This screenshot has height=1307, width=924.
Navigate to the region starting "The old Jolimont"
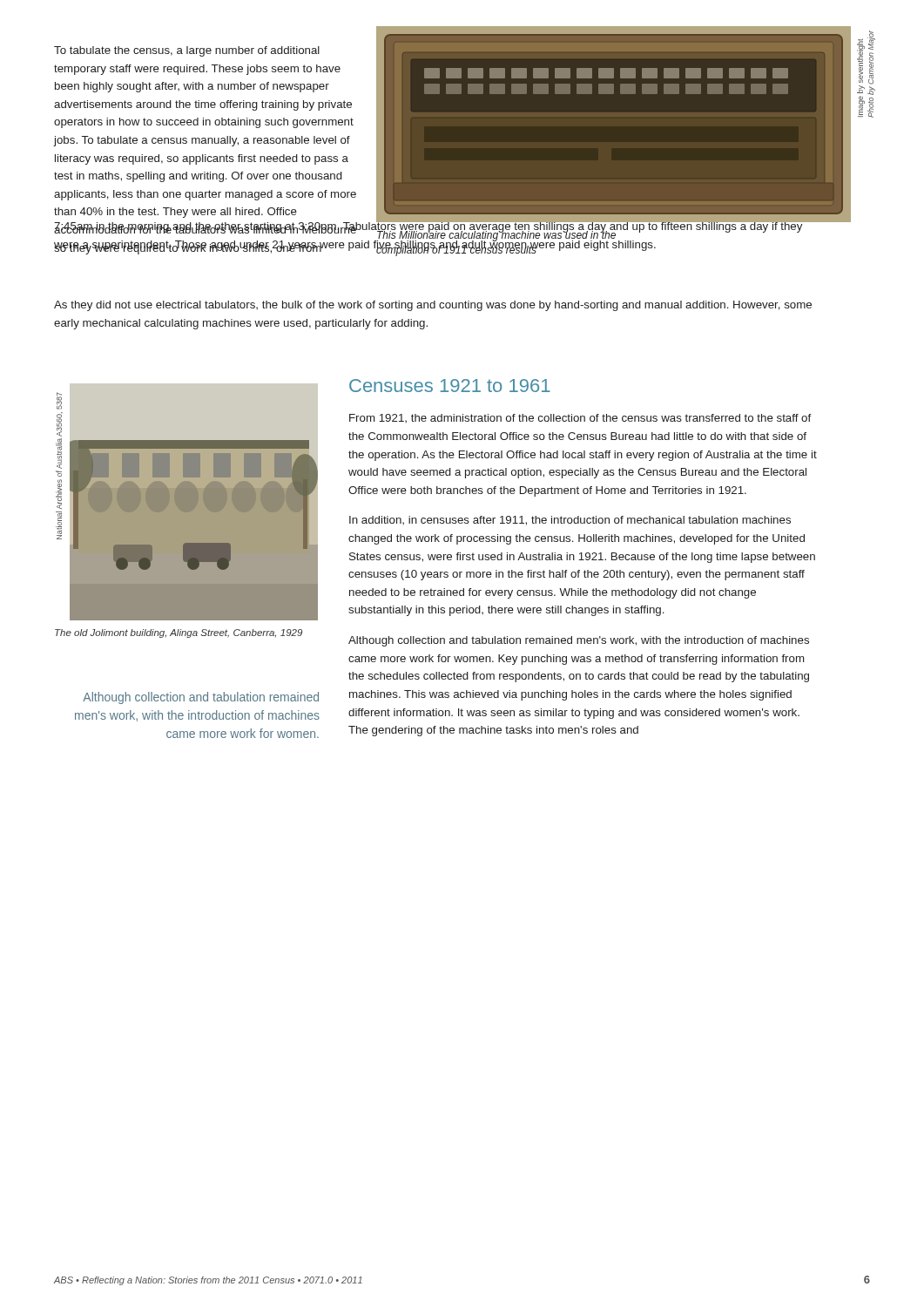tap(178, 633)
